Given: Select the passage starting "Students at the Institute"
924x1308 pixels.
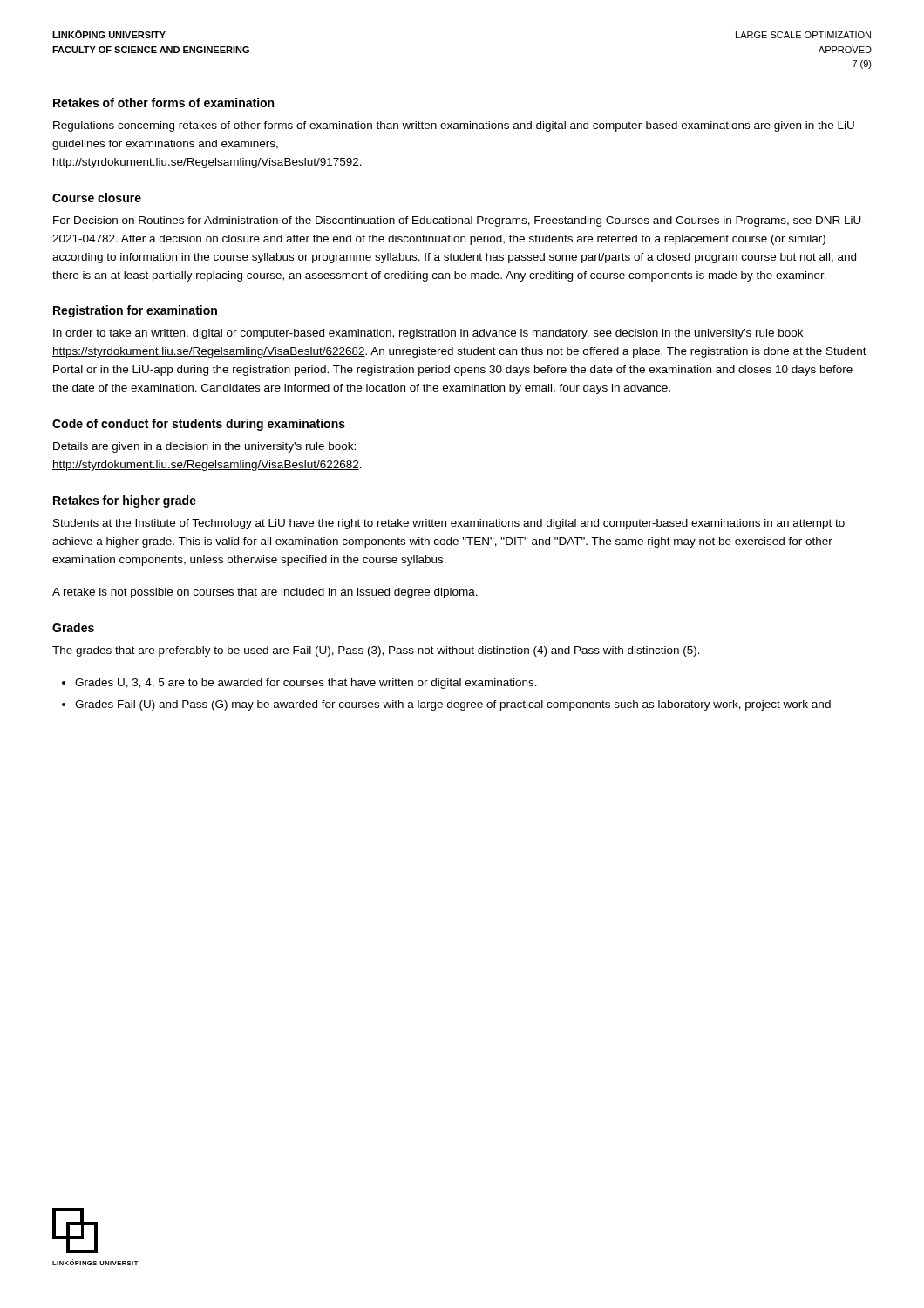Looking at the screenshot, I should [x=449, y=541].
